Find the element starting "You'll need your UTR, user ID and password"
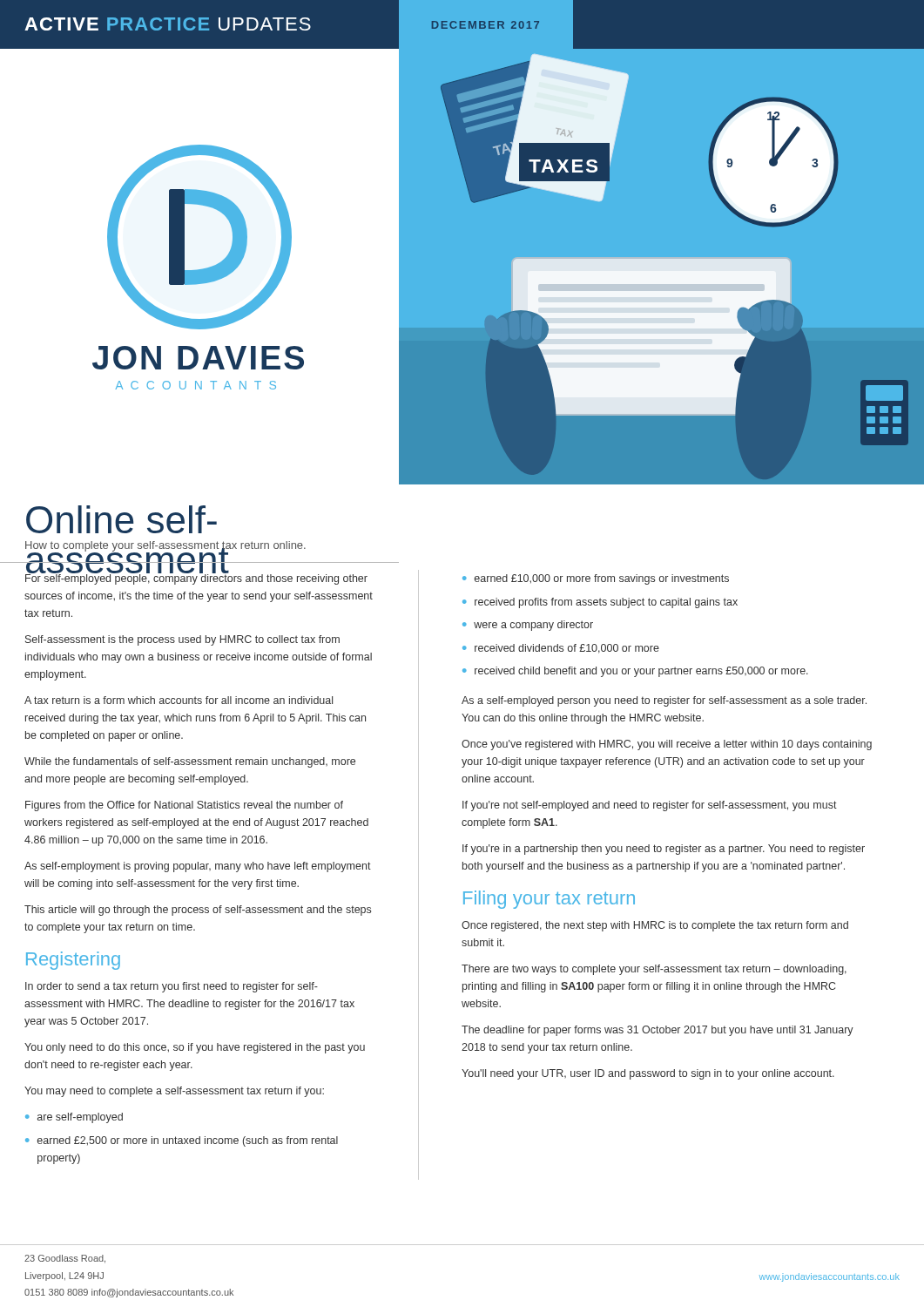924x1307 pixels. (648, 1073)
